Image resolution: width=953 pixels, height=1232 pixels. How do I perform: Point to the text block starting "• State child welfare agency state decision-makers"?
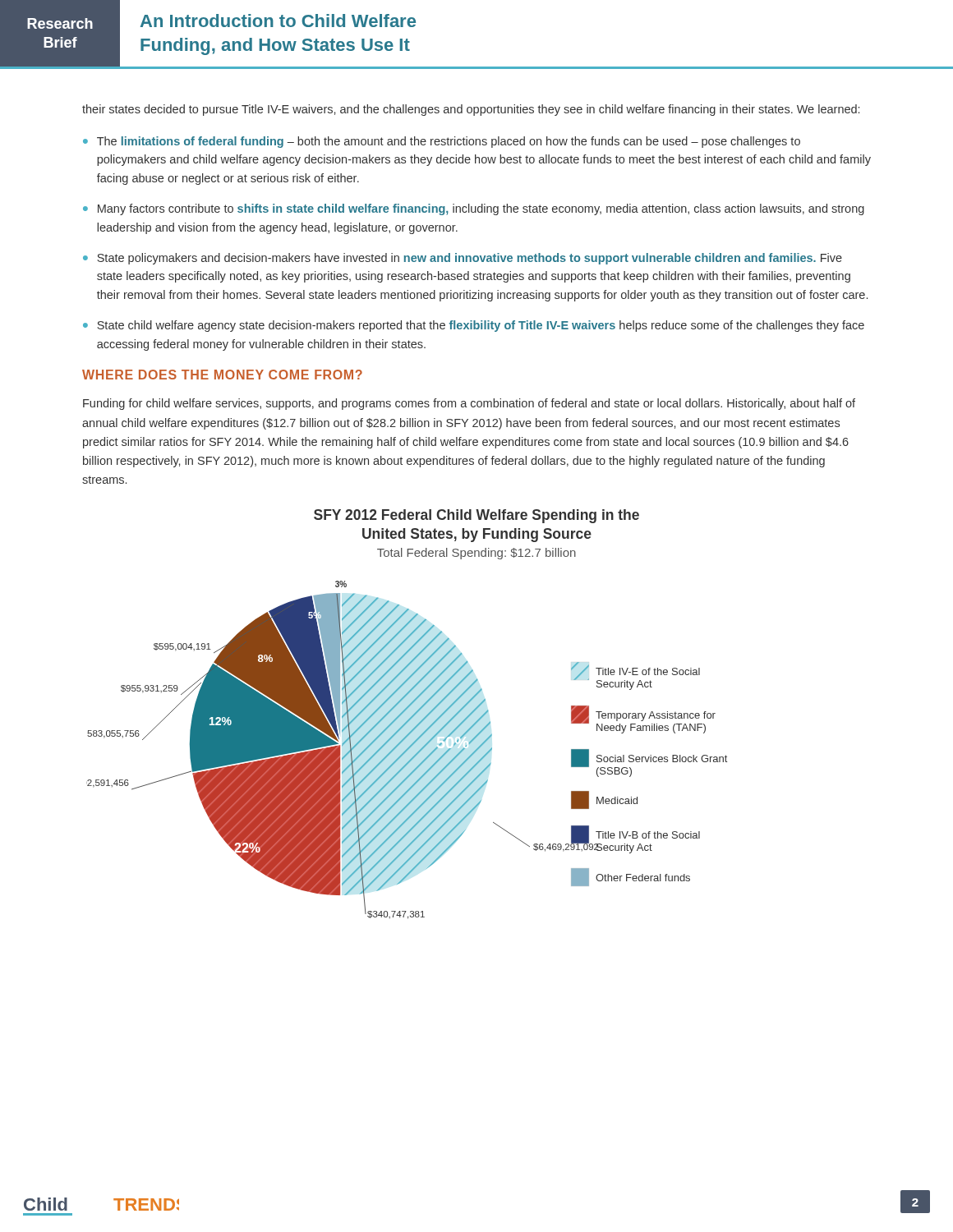click(476, 335)
